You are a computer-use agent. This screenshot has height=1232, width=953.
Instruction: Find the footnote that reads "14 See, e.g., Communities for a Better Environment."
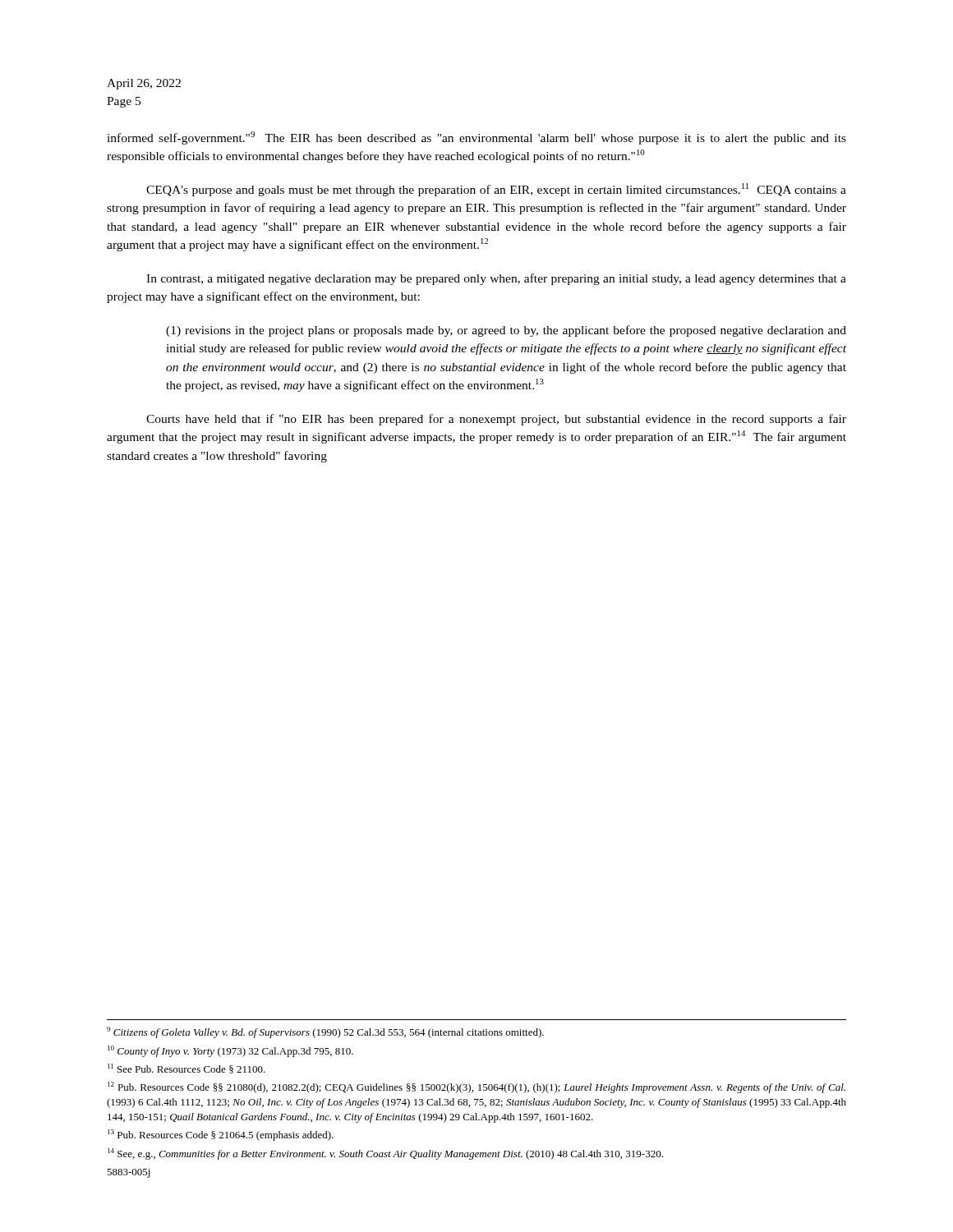tap(385, 1153)
